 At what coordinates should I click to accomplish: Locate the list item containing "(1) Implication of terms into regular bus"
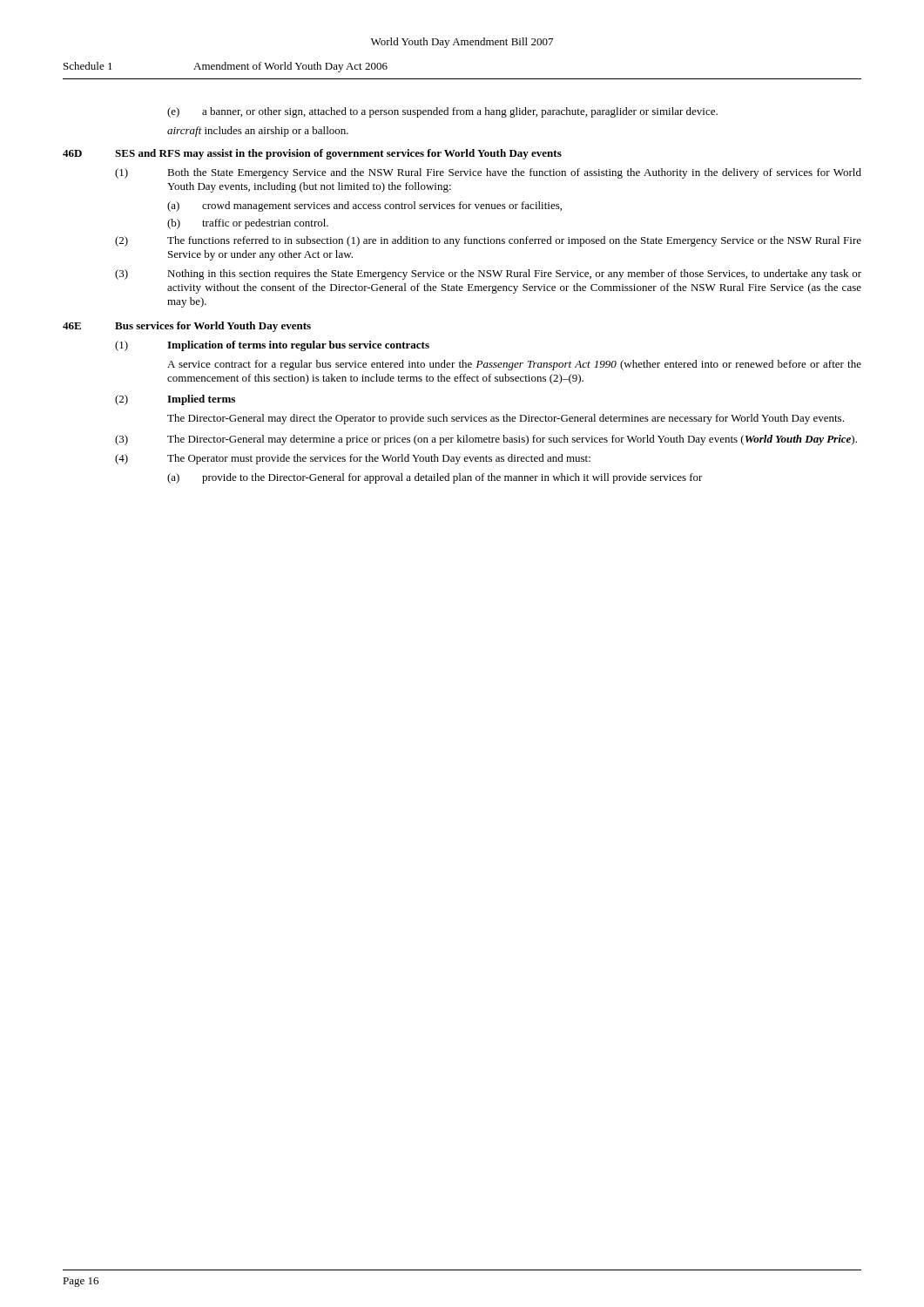tap(272, 346)
